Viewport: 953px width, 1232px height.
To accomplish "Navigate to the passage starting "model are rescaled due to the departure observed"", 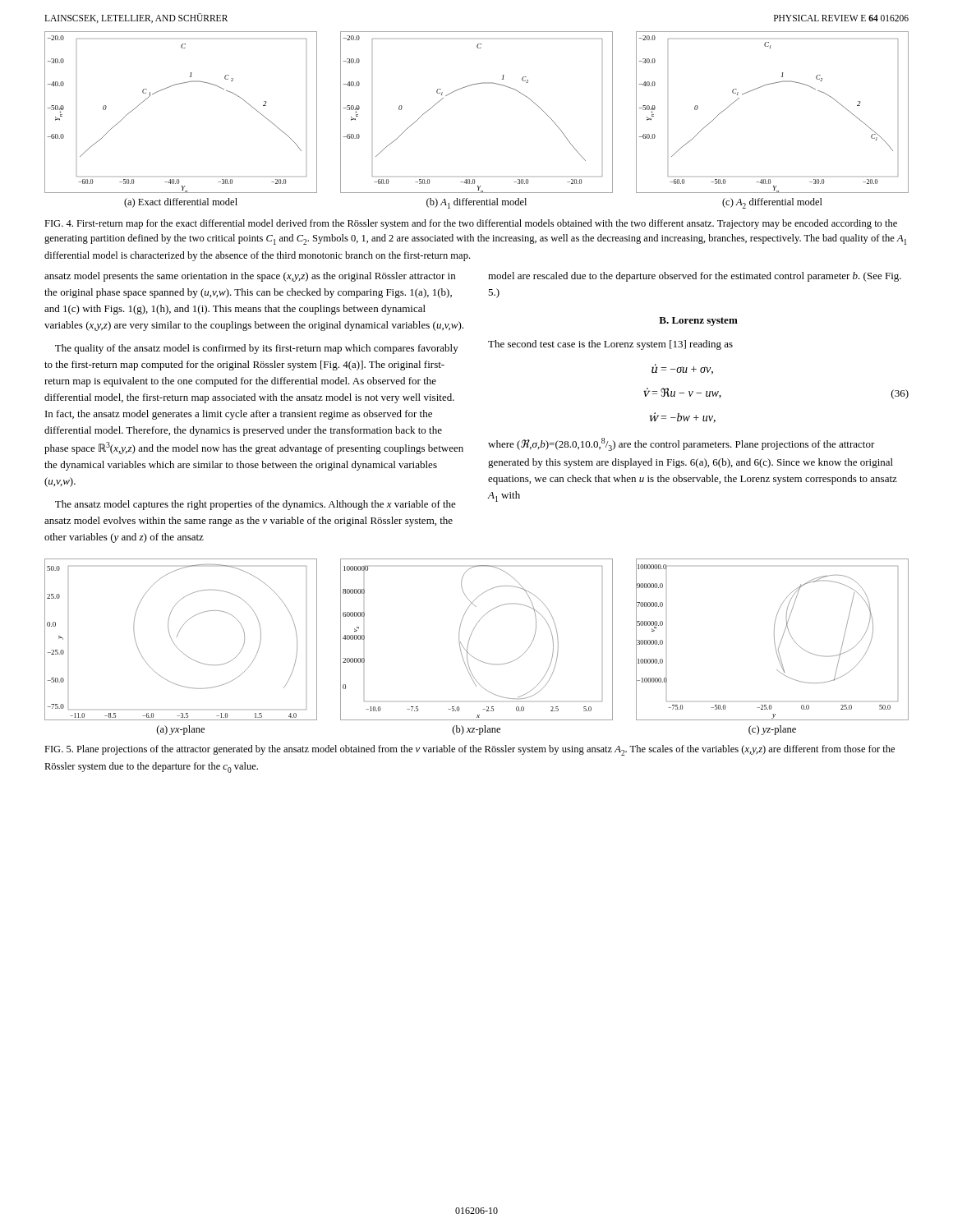I will [x=695, y=283].
